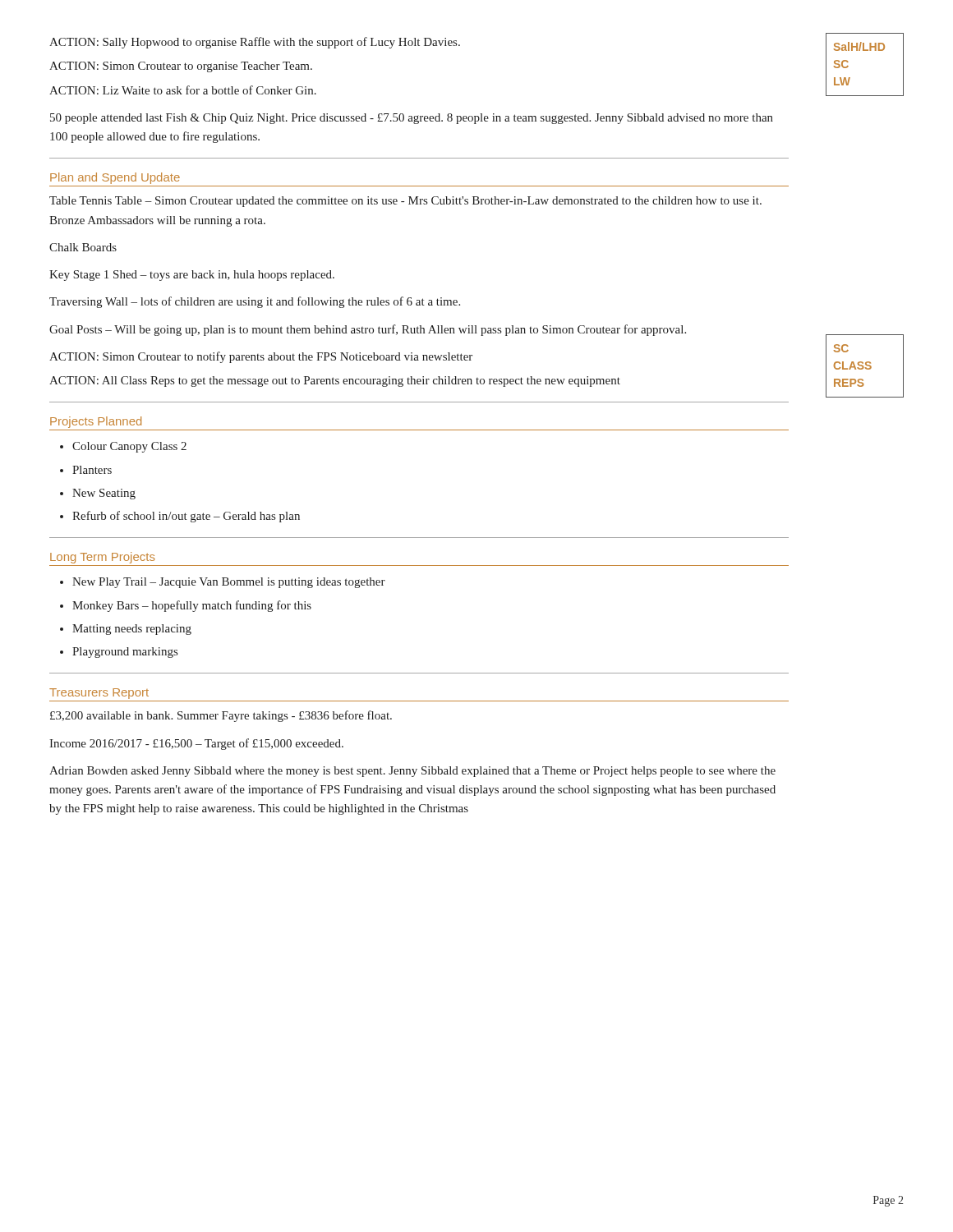Find the text containing "Chalk Boards"

(x=83, y=247)
